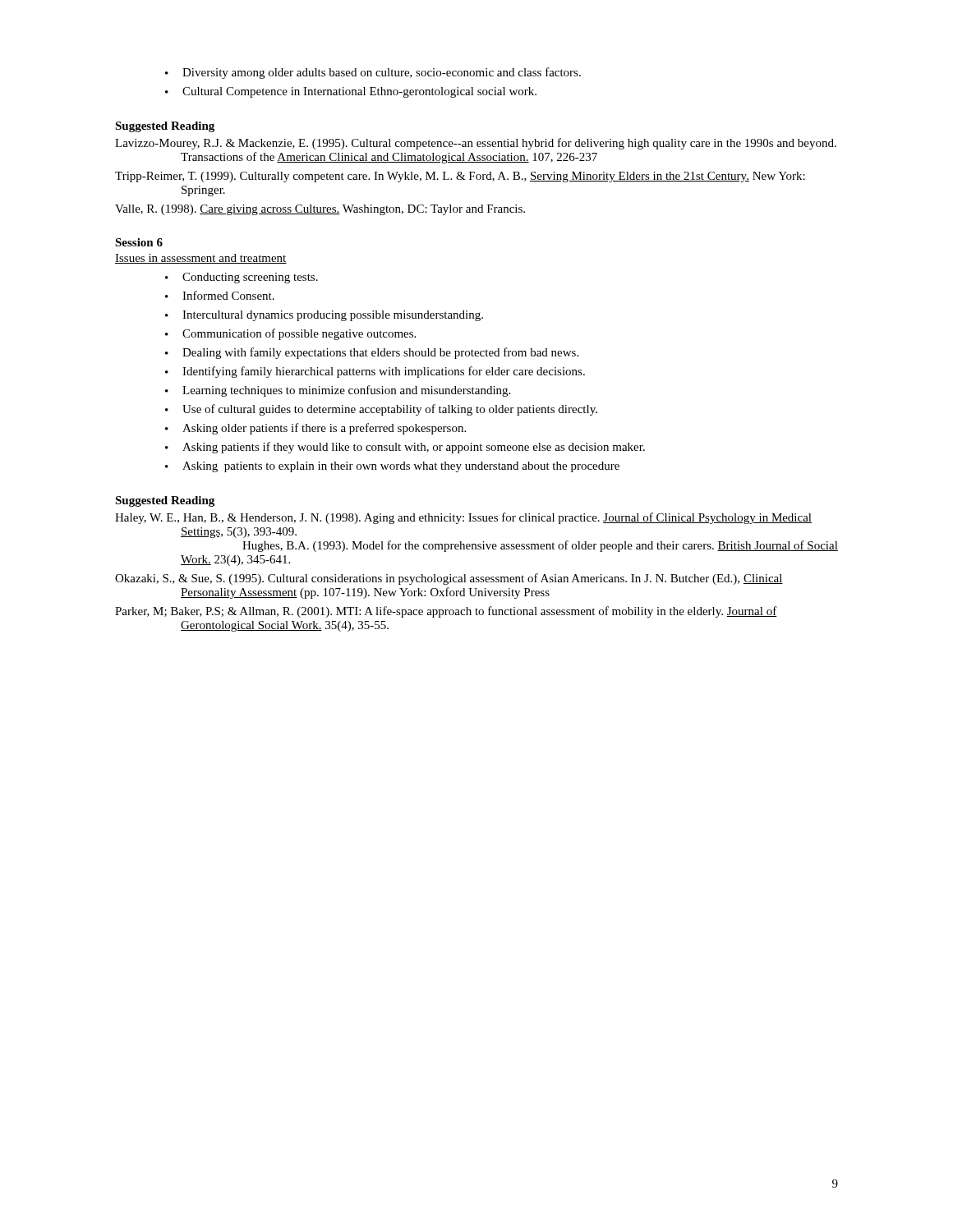Find the list item that says "• Learning techniques to minimize confusion"
Viewport: 953px width, 1232px height.
[x=501, y=391]
